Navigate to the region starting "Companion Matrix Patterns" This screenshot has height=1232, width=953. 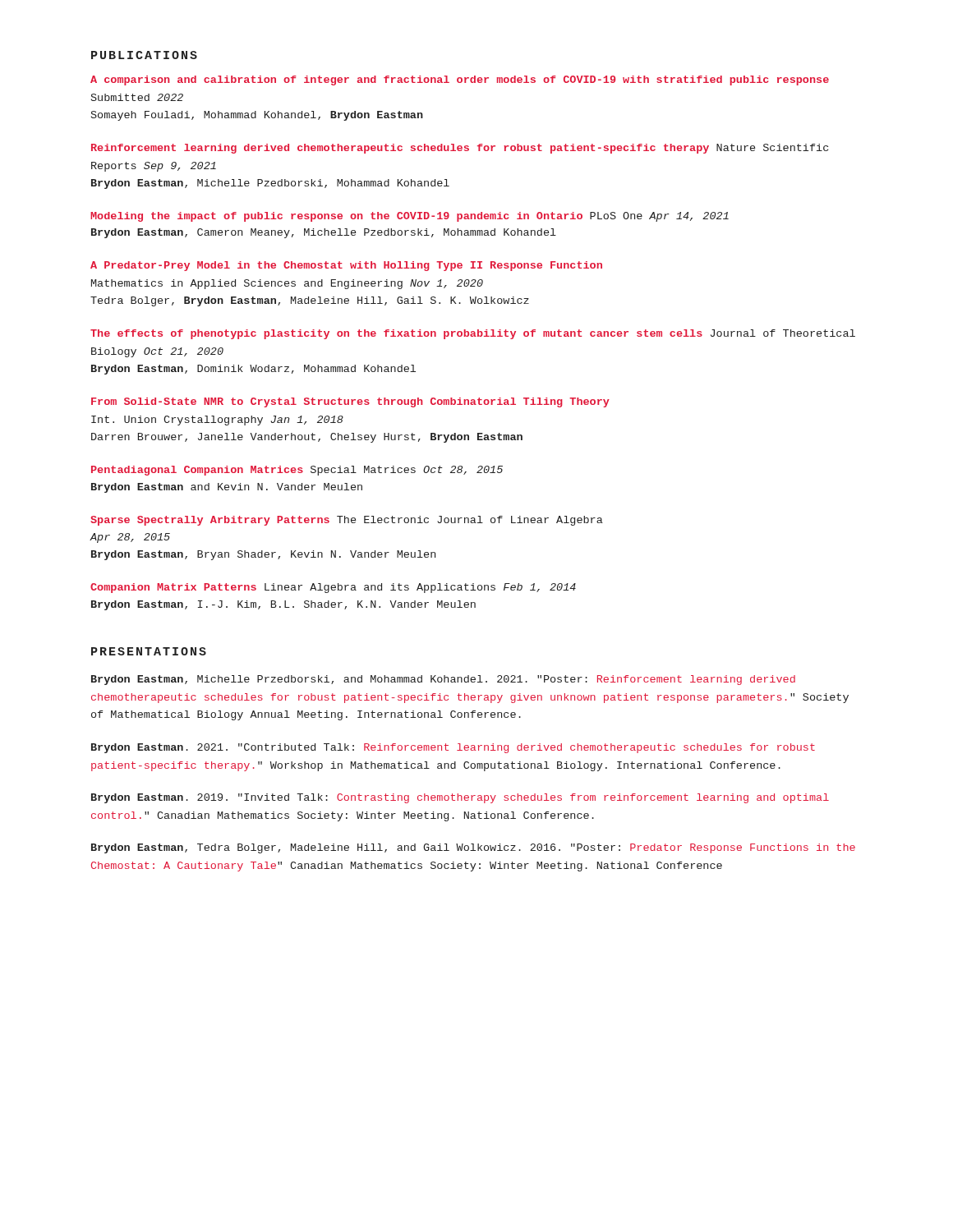pos(476,598)
